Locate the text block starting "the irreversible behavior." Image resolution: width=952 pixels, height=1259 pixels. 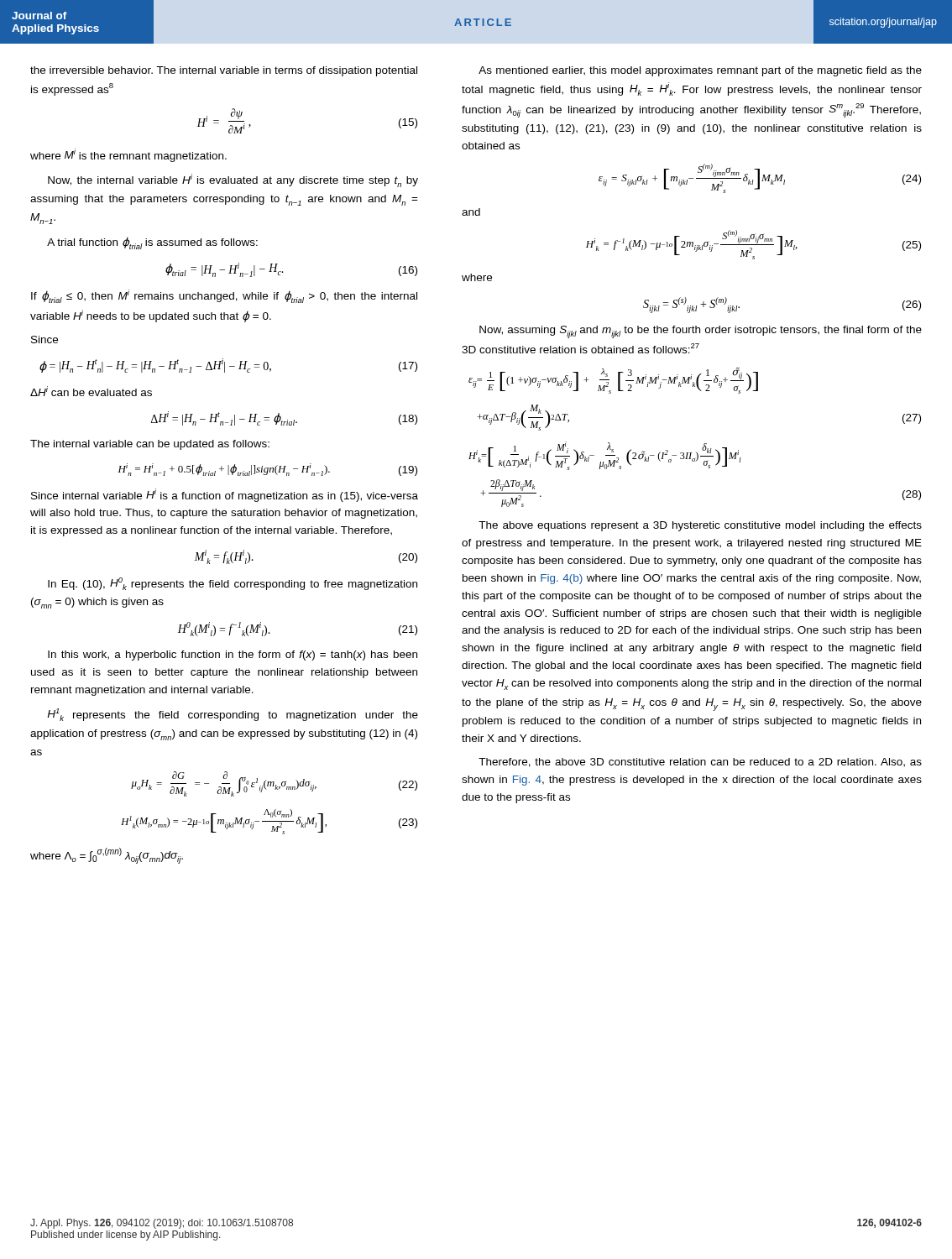(224, 80)
